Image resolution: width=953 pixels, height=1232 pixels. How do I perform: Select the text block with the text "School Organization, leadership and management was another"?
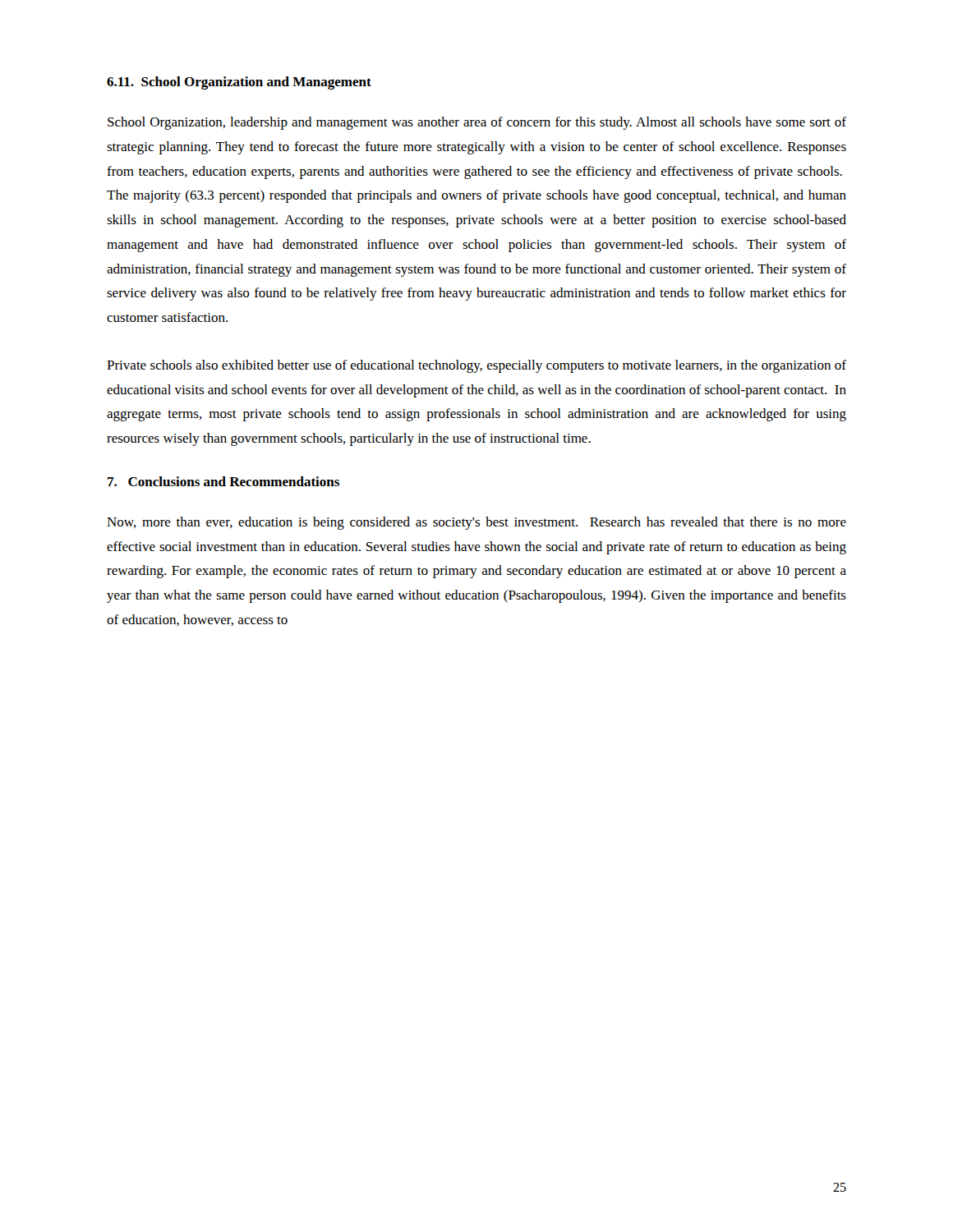point(476,220)
